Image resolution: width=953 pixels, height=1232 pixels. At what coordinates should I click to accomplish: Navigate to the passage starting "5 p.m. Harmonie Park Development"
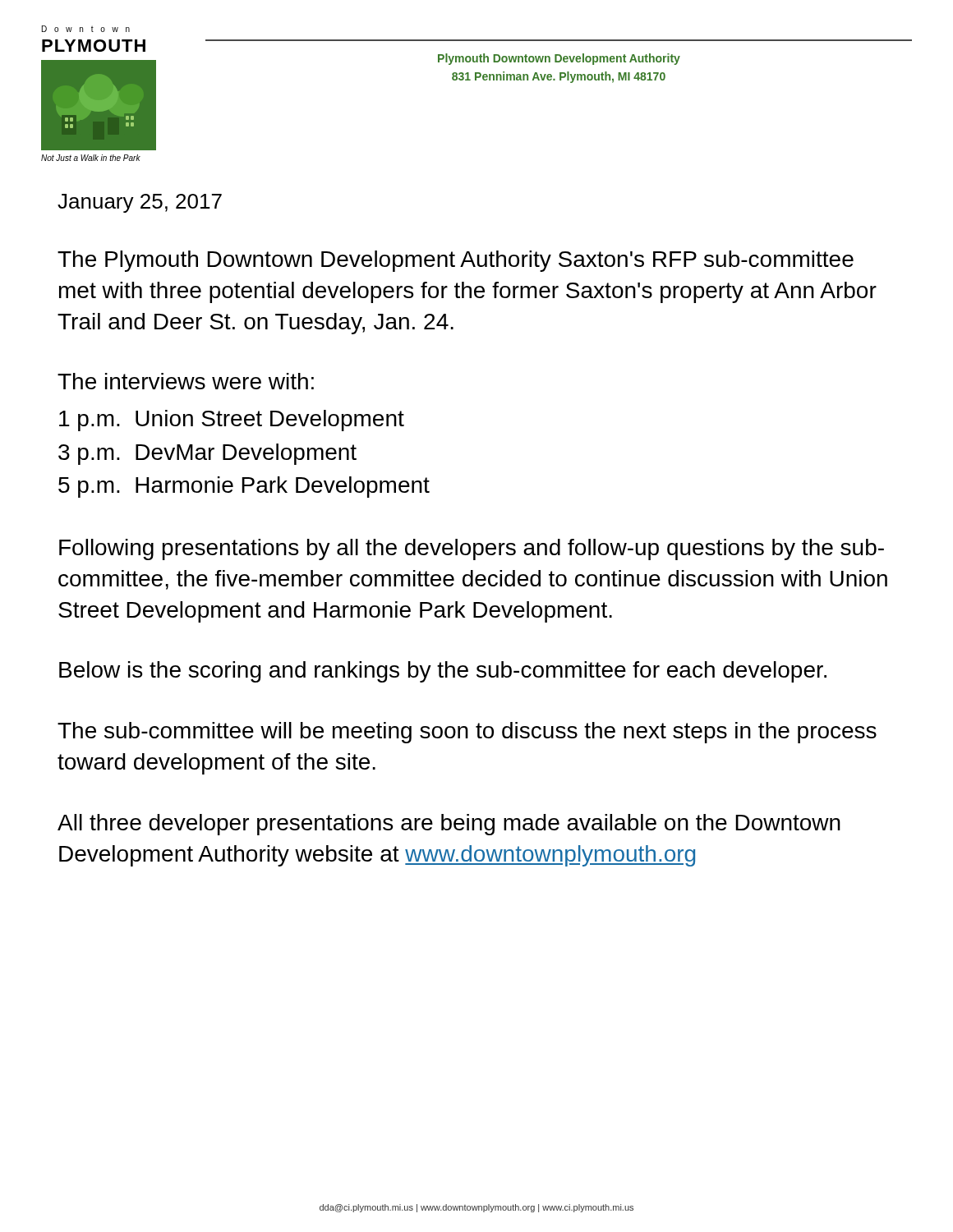click(x=243, y=485)
